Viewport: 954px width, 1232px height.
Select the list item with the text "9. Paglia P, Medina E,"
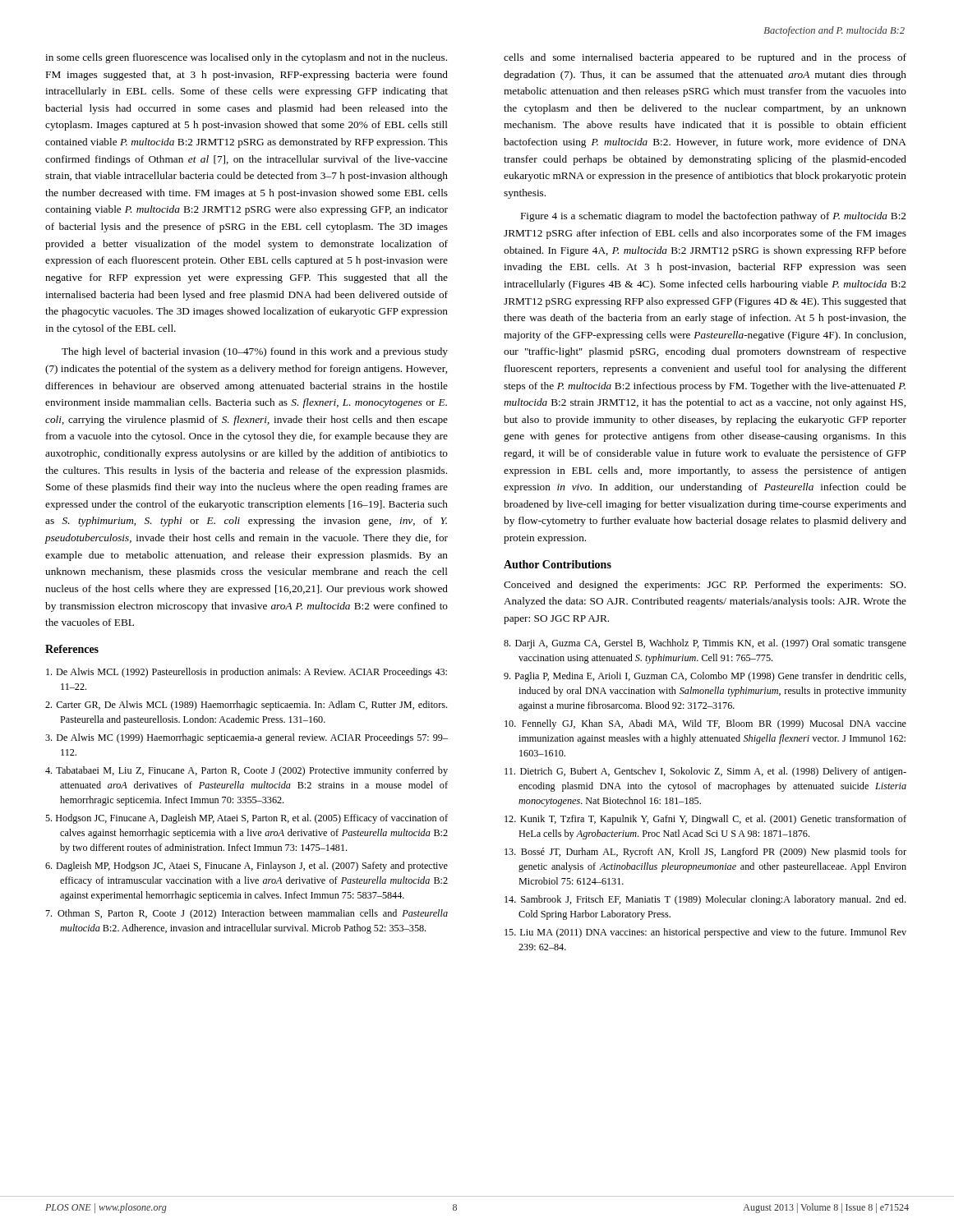pos(705,690)
